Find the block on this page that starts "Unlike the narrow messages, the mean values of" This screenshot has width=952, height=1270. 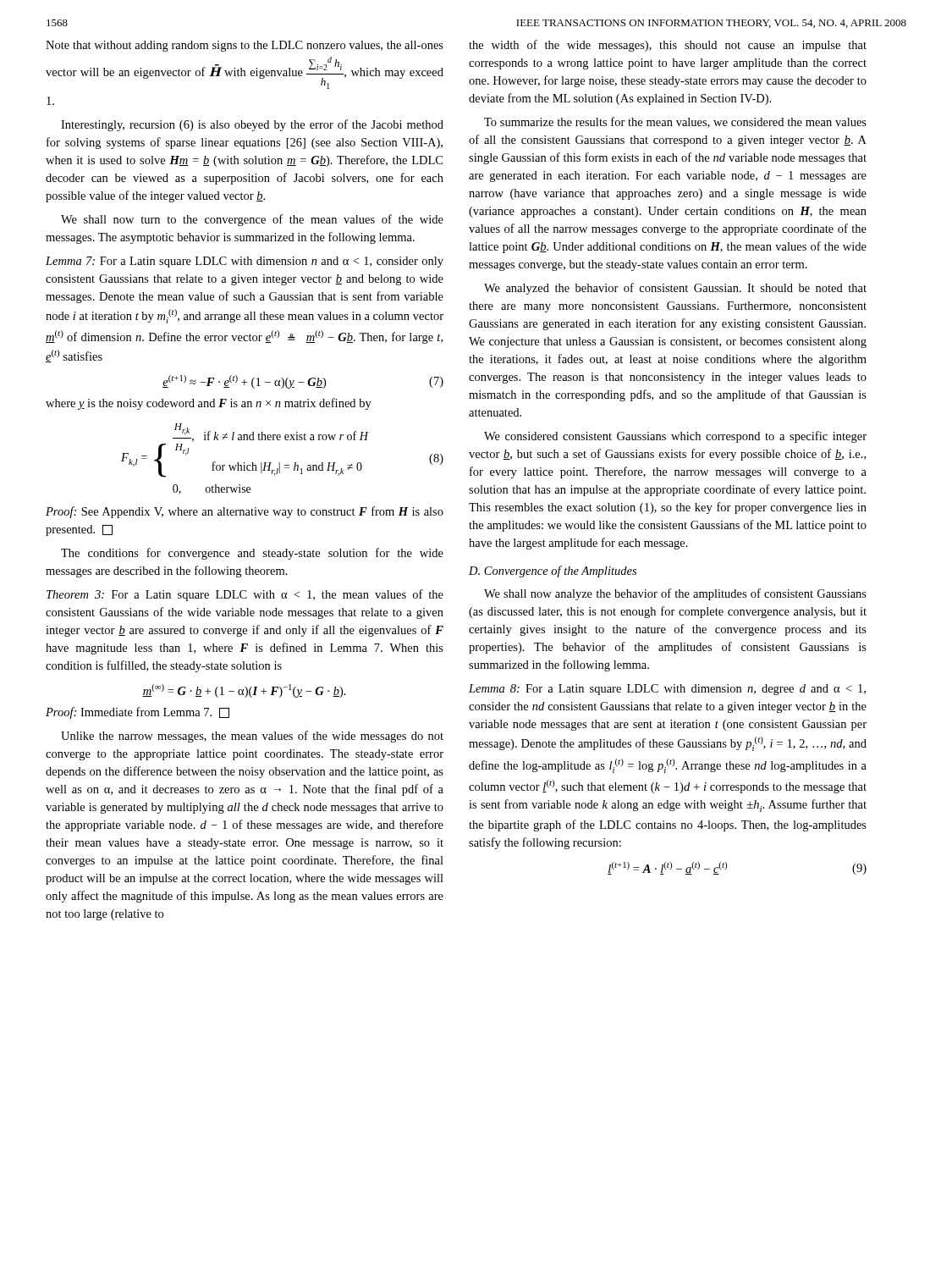[x=245, y=825]
